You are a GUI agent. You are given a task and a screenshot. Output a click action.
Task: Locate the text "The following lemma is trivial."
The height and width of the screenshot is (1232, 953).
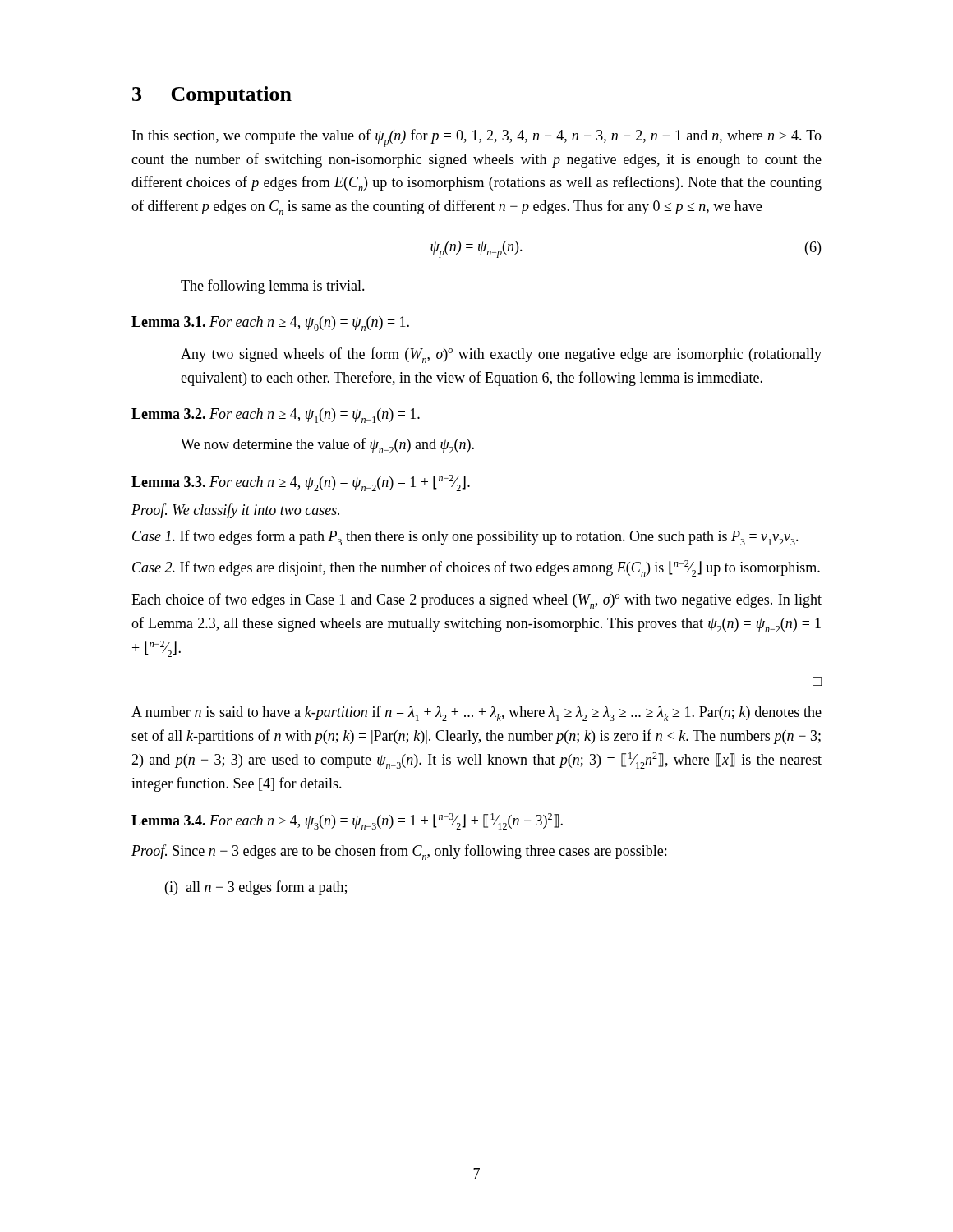tap(273, 286)
